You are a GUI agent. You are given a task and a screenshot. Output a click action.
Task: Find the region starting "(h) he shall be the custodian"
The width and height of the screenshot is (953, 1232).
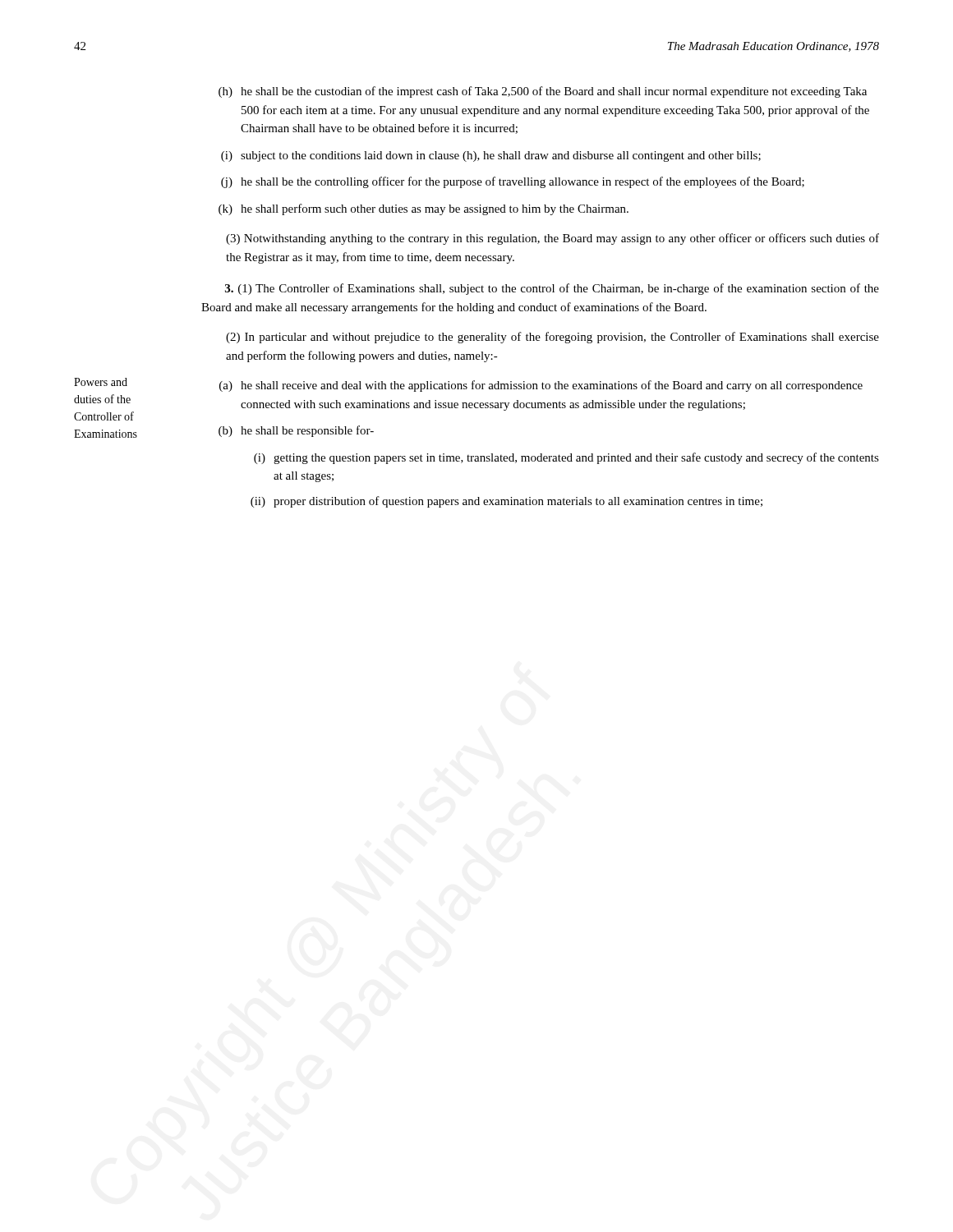[x=540, y=110]
